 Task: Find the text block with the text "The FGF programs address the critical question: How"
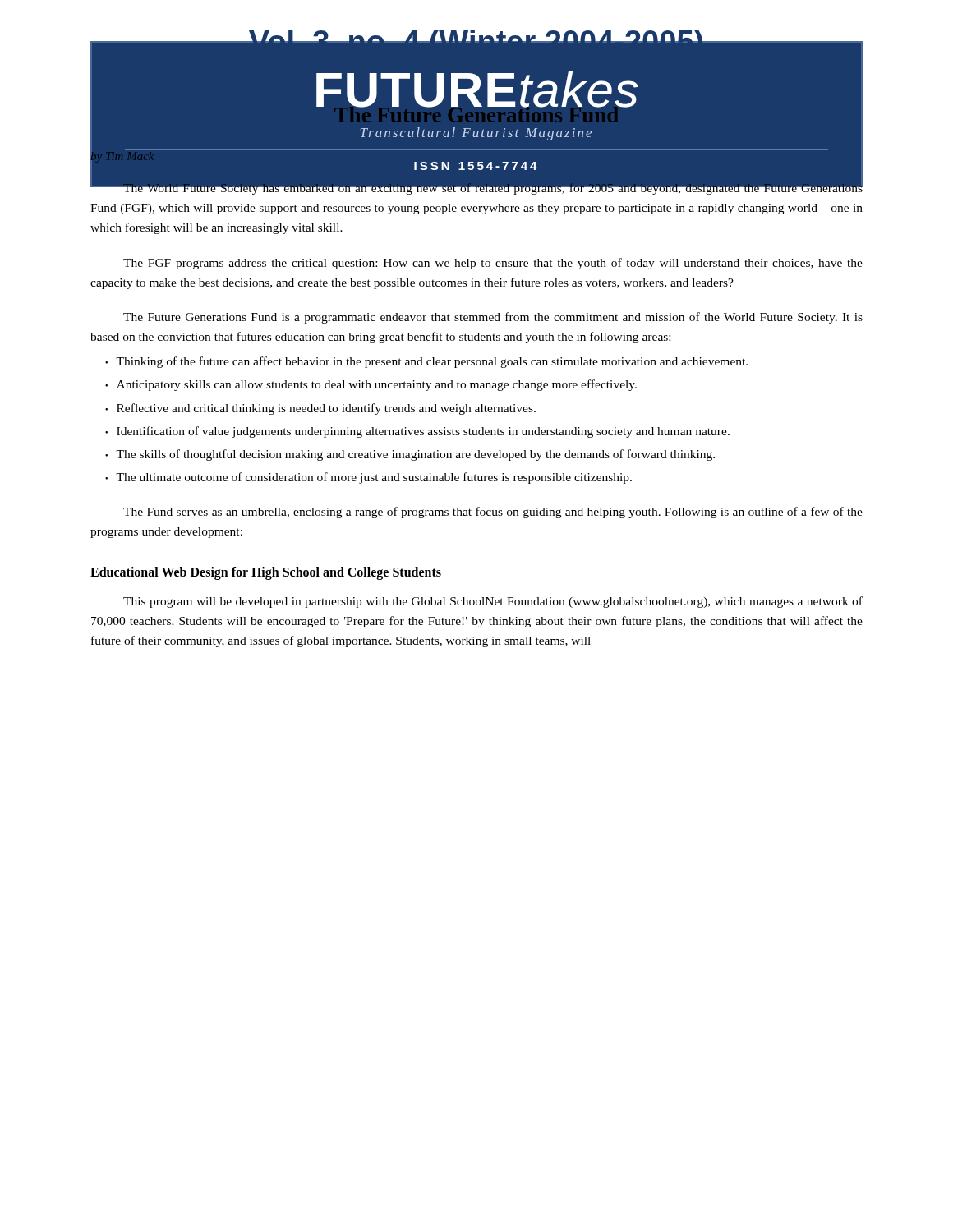pyautogui.click(x=476, y=272)
